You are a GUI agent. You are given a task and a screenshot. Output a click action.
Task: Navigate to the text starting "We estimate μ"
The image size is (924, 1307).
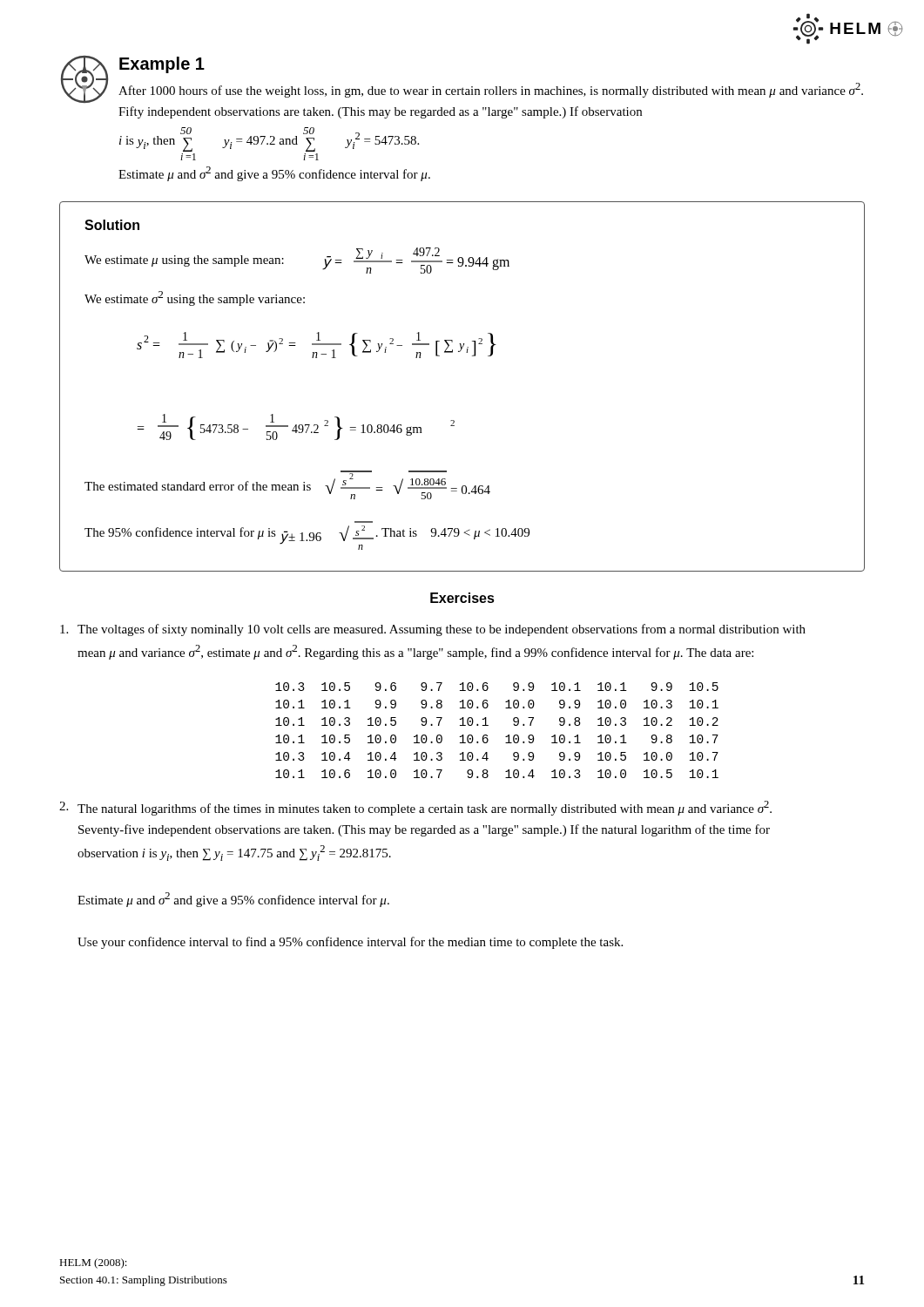pyautogui.click(x=325, y=261)
